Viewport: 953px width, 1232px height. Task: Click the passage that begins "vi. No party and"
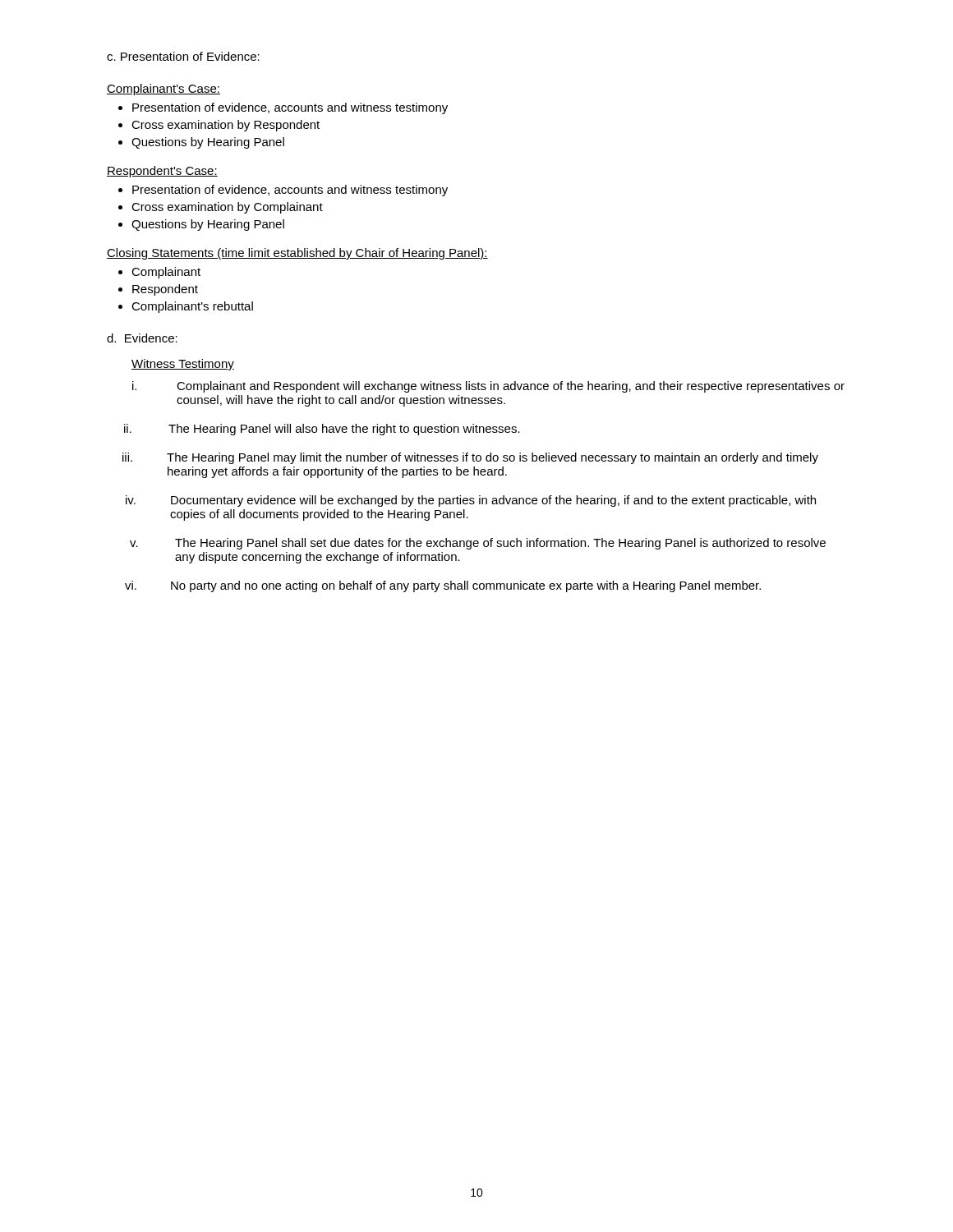click(x=476, y=585)
